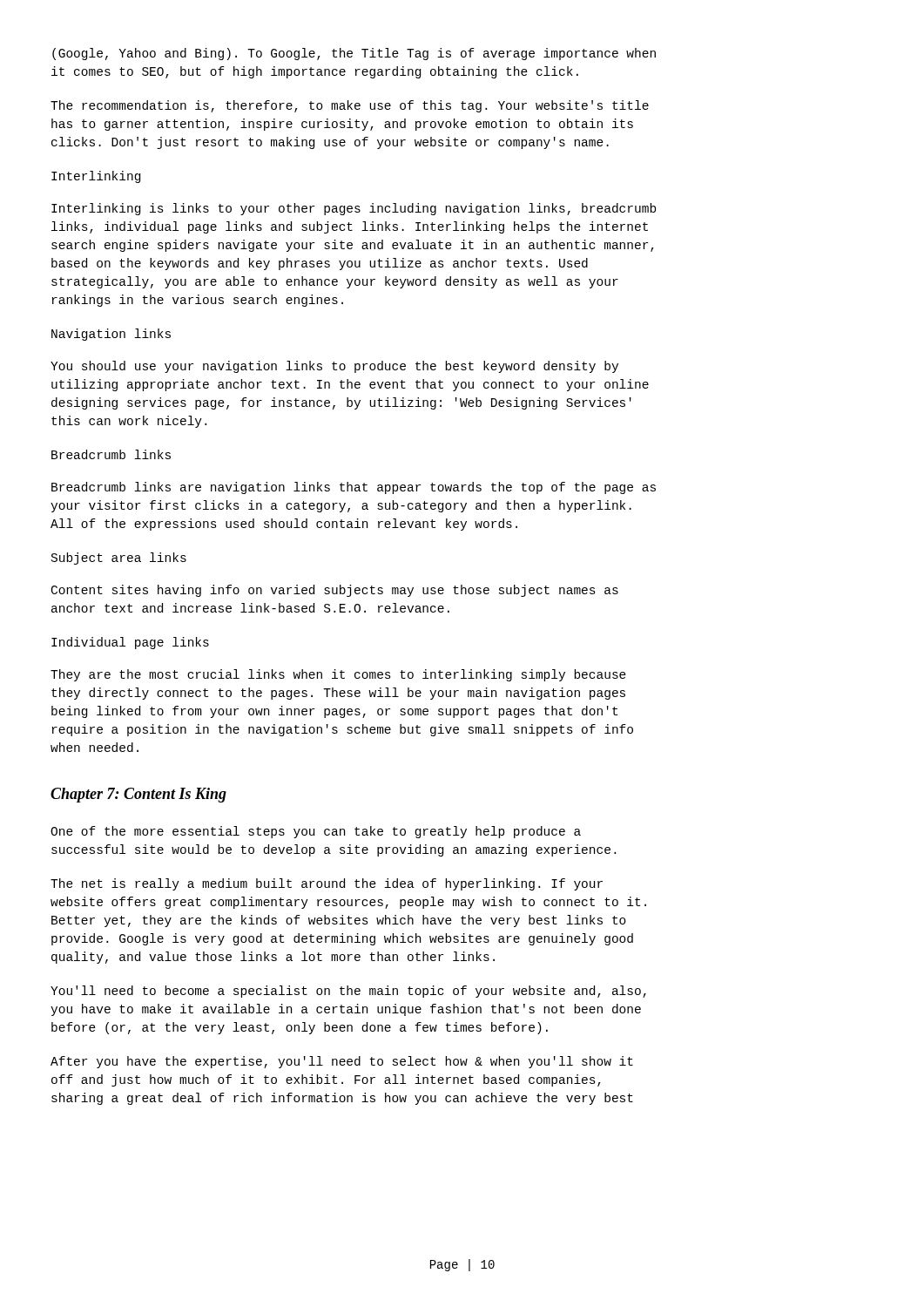This screenshot has width=924, height=1307.
Task: Select the passage starting "Breadcrumb links are navigation links that appear towards"
Action: click(354, 507)
